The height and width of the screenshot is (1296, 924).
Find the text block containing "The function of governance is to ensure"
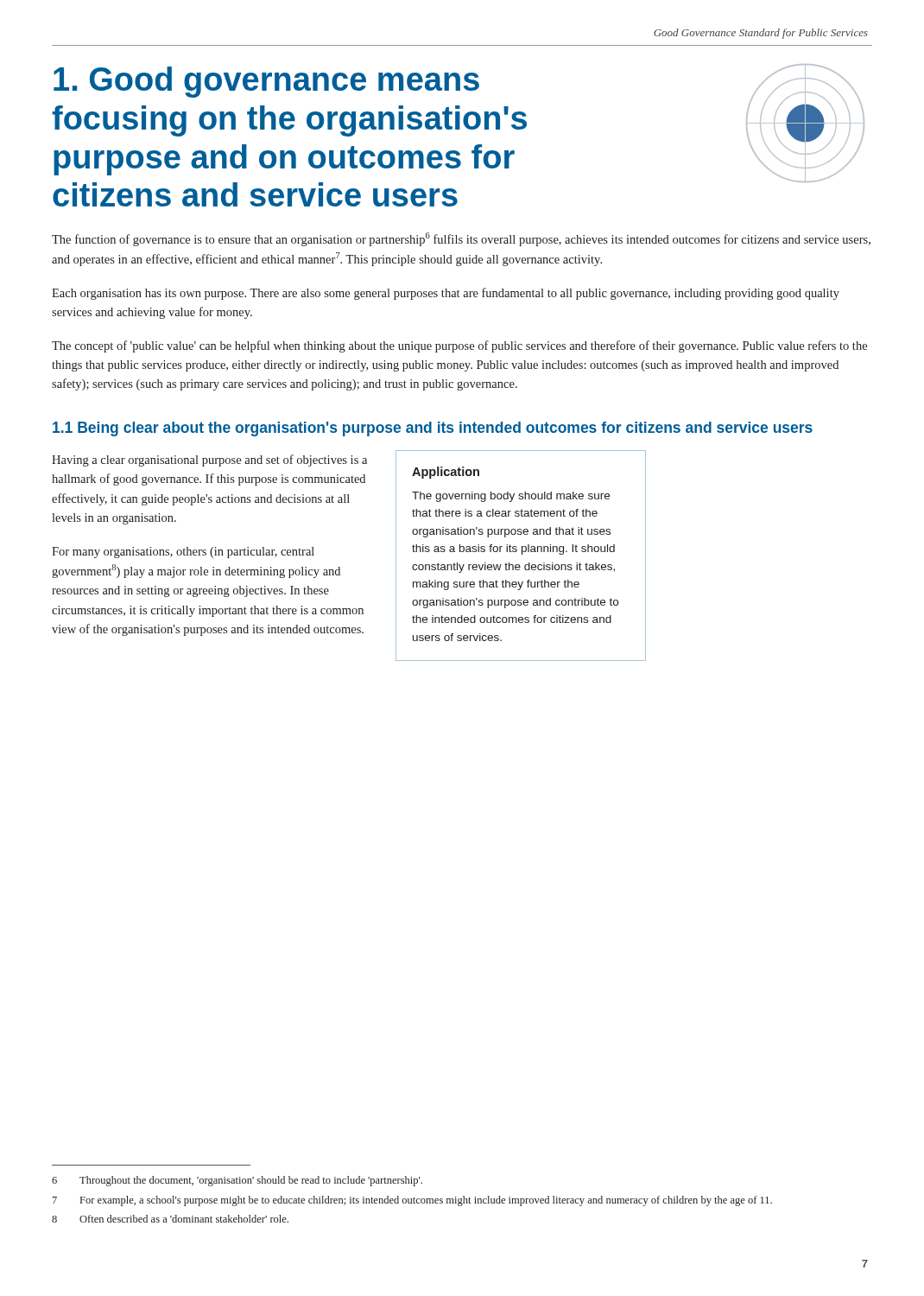(461, 248)
